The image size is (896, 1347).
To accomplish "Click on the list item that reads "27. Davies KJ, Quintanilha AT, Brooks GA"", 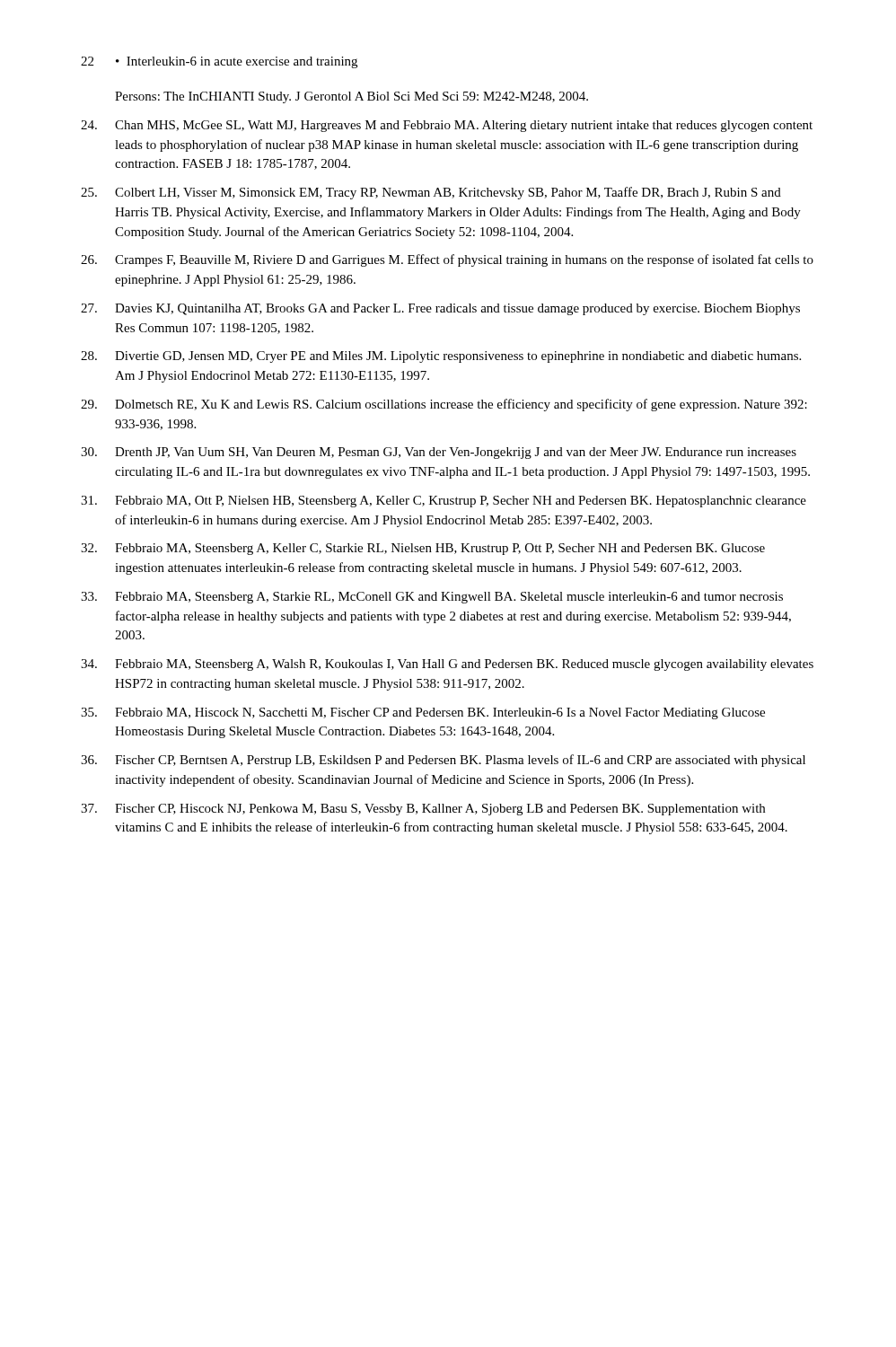I will 448,318.
